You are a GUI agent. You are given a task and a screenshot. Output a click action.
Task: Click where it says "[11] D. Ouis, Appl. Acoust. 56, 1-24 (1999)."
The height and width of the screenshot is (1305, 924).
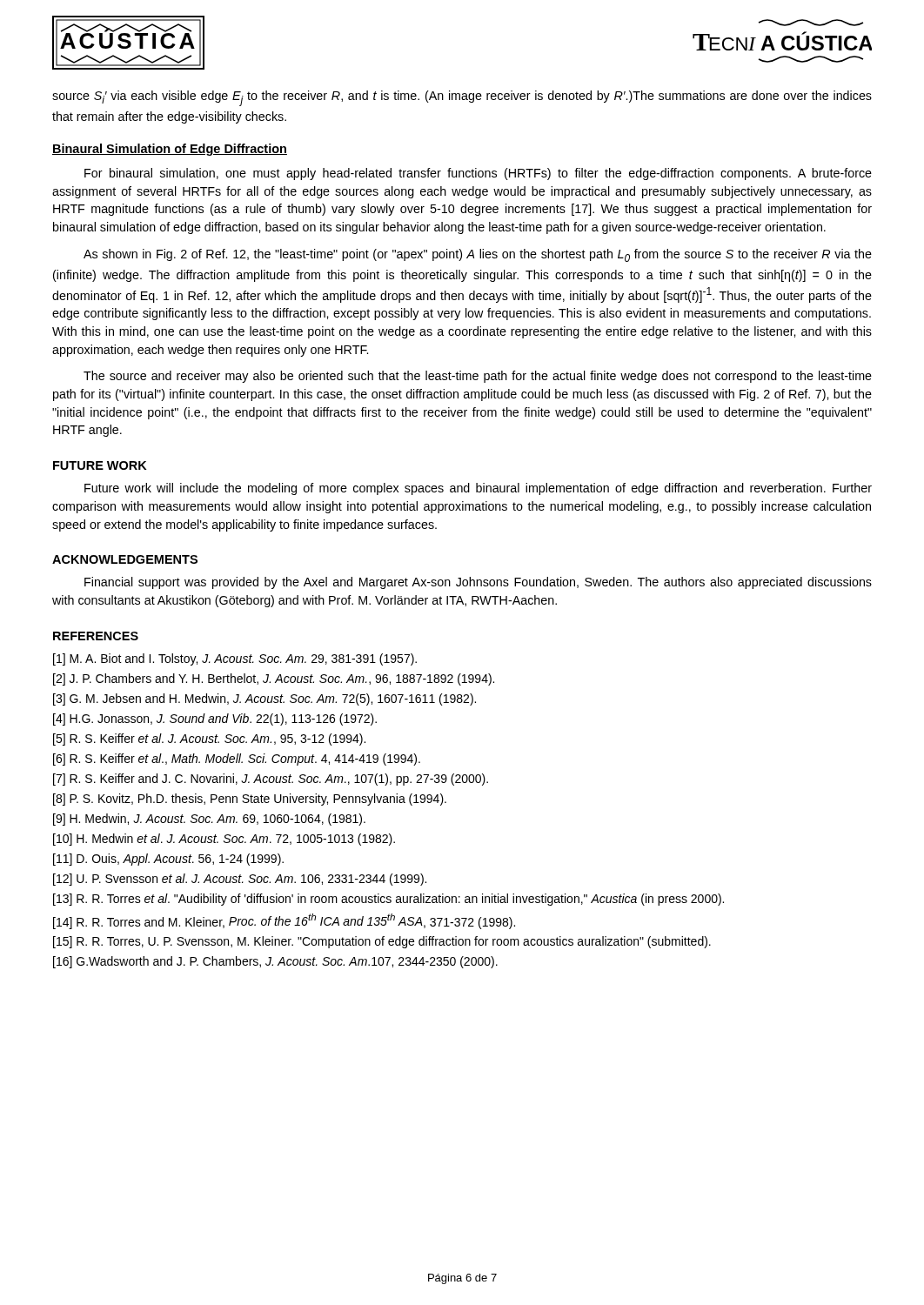coord(168,858)
